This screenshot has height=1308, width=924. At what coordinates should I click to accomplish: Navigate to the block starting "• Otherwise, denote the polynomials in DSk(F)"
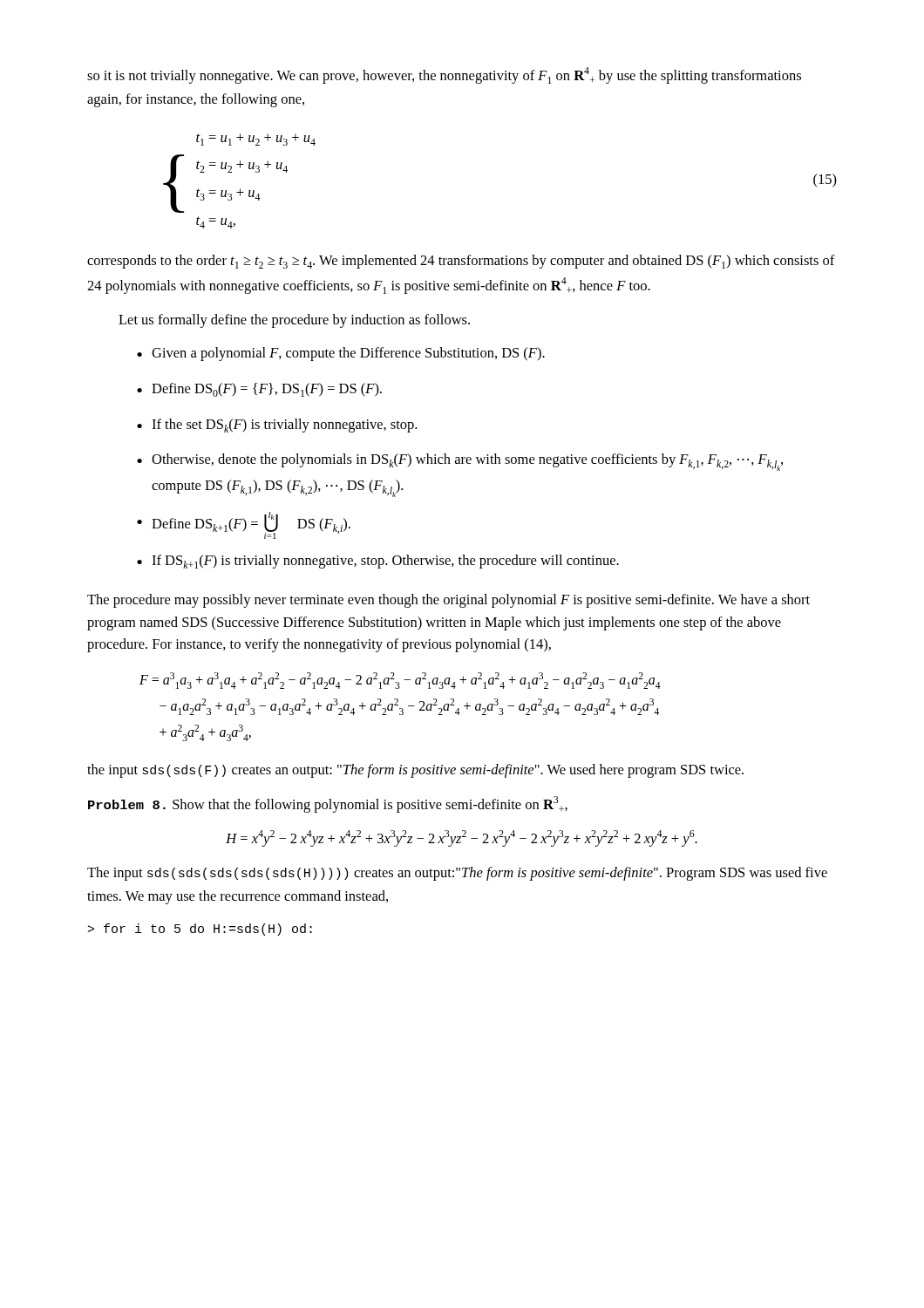click(x=478, y=475)
